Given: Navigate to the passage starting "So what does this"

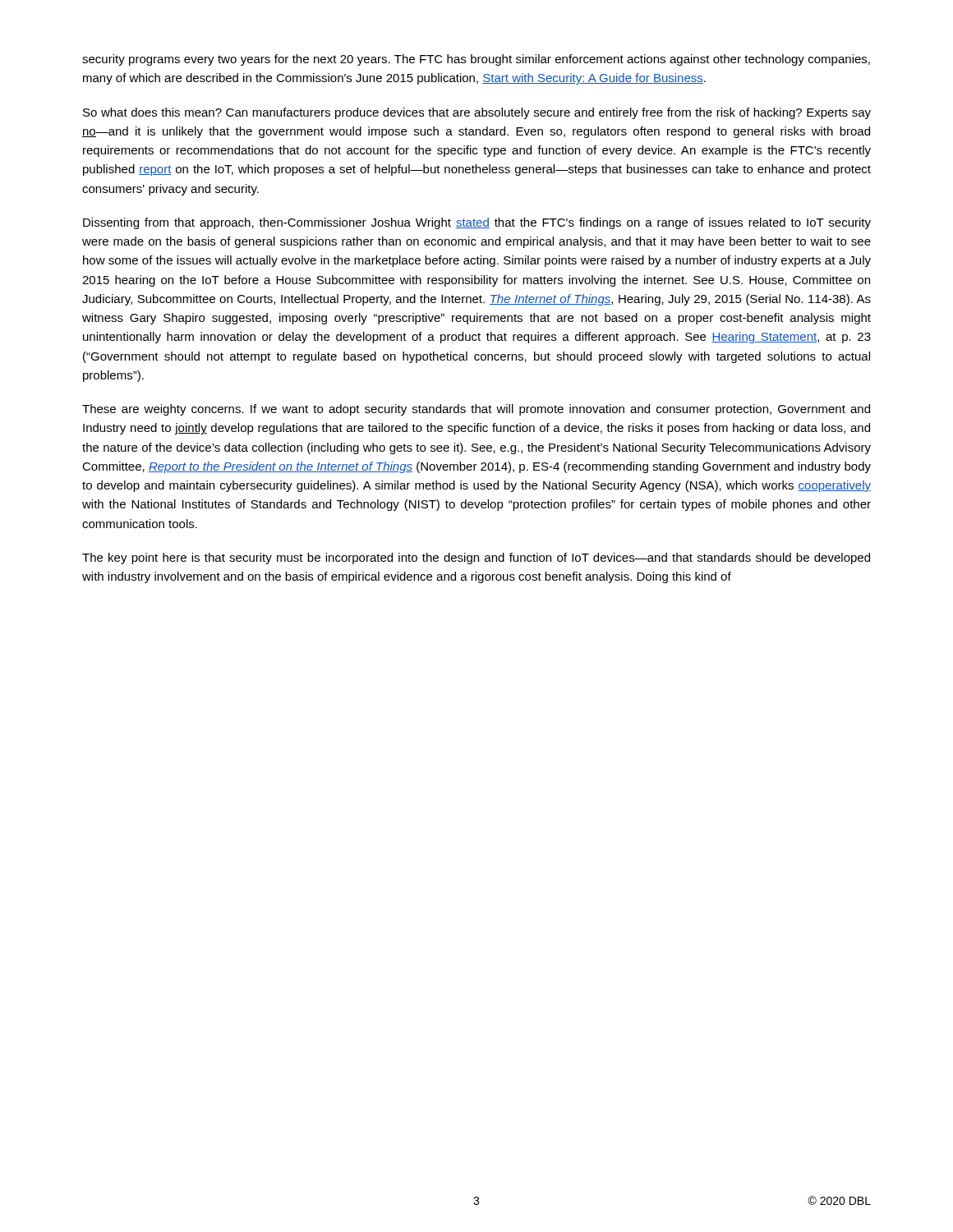Looking at the screenshot, I should 476,150.
